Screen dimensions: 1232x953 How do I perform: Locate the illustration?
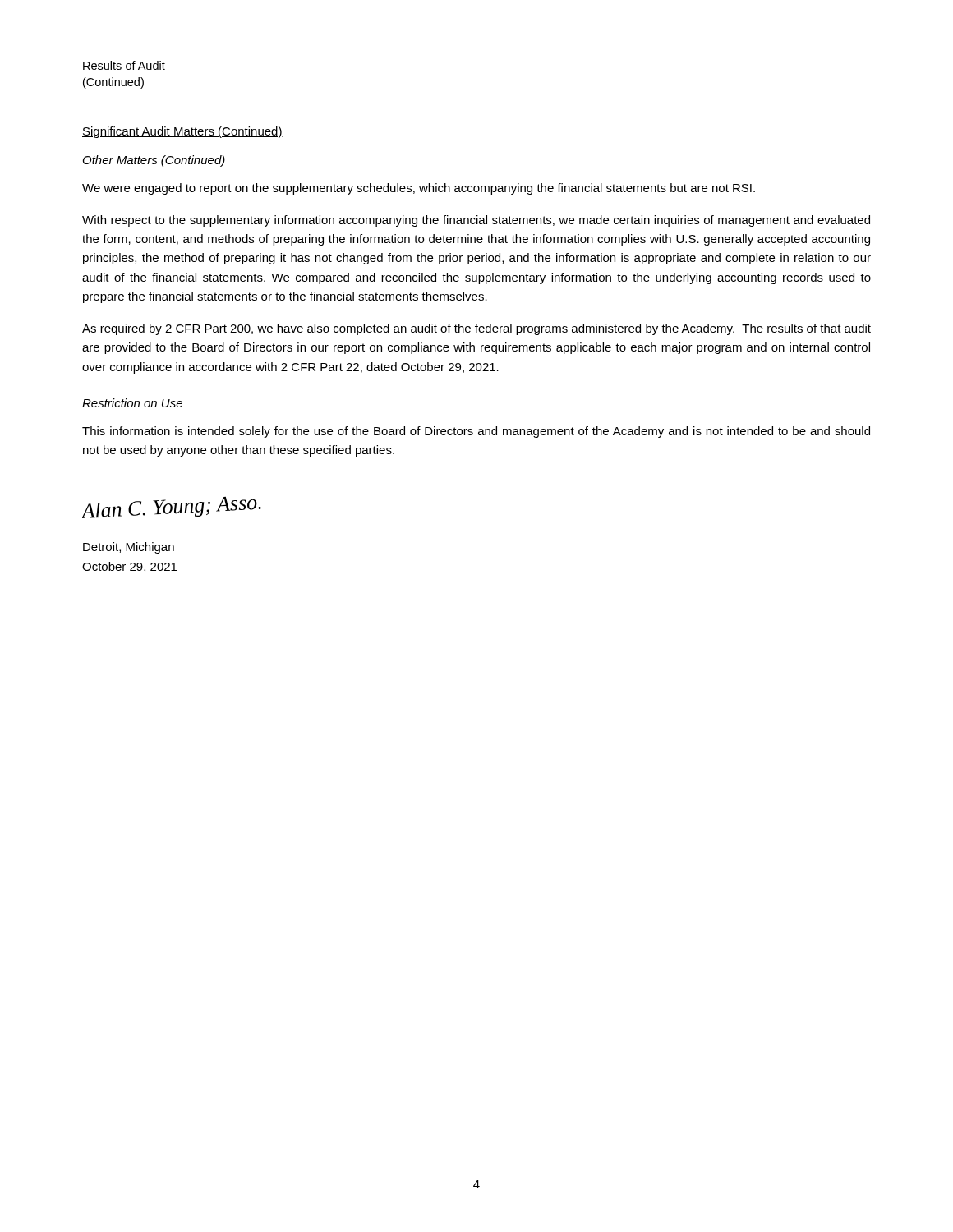476,508
